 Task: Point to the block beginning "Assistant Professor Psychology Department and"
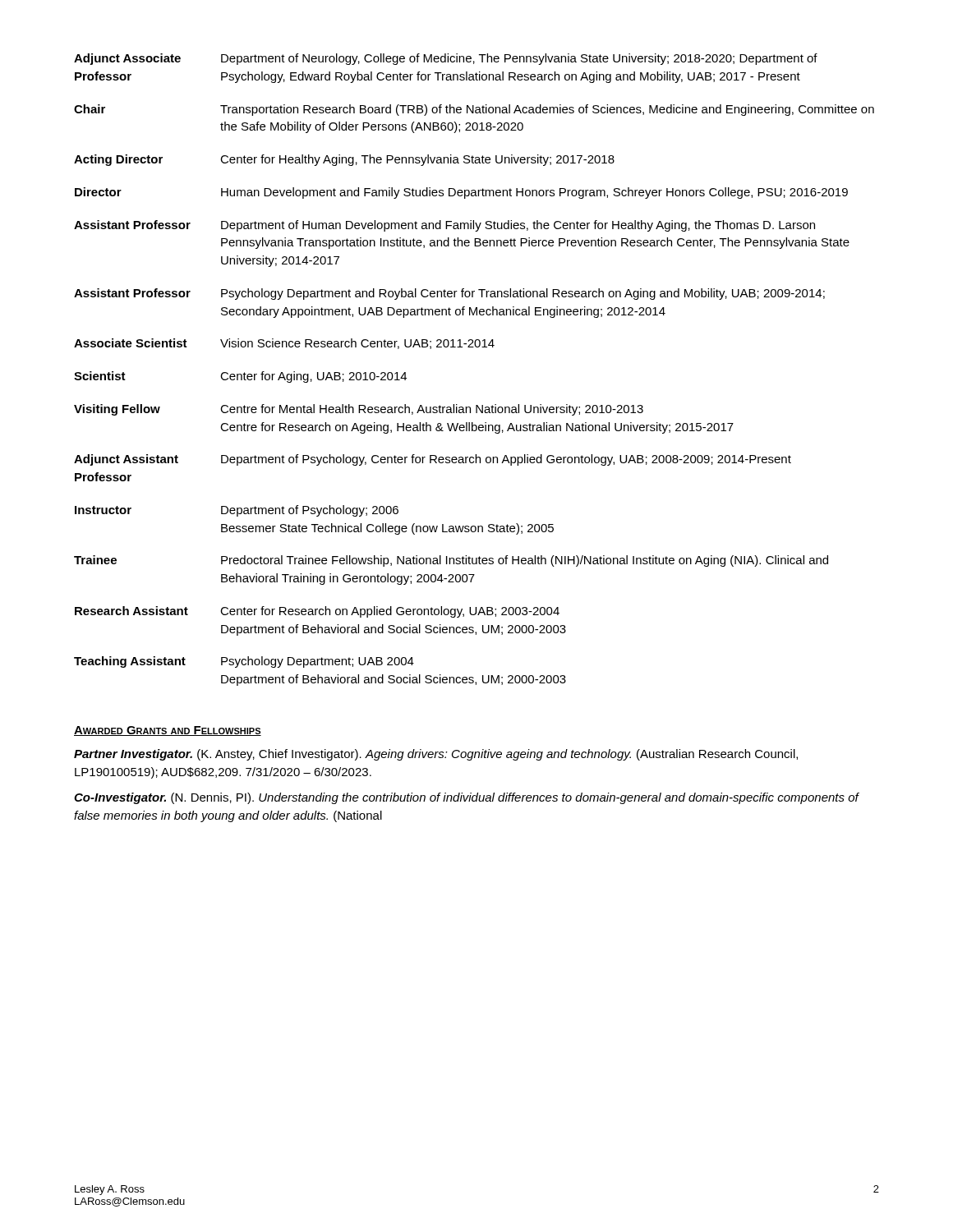tap(476, 302)
